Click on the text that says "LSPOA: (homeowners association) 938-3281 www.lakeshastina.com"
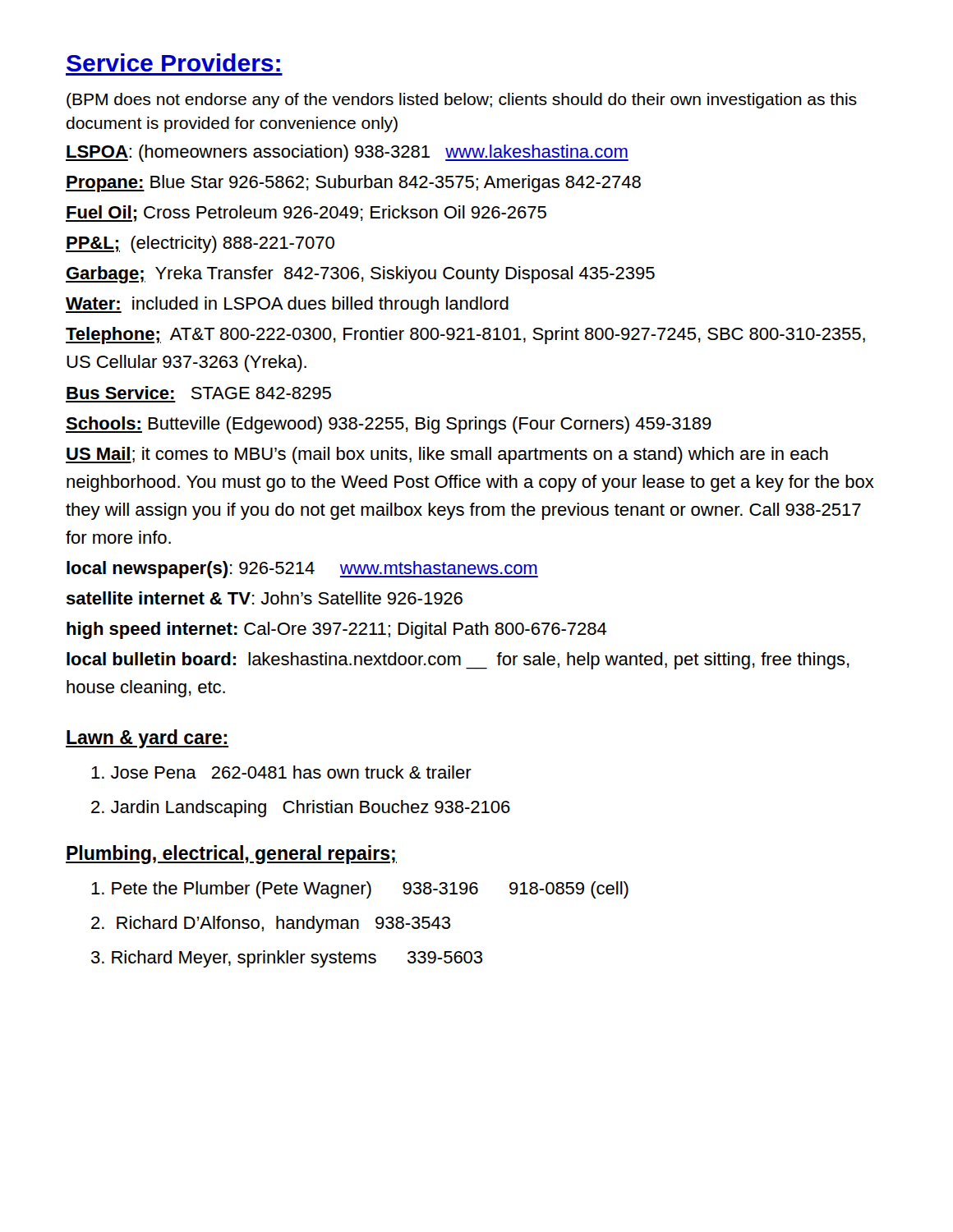This screenshot has height=1232, width=953. coord(476,152)
